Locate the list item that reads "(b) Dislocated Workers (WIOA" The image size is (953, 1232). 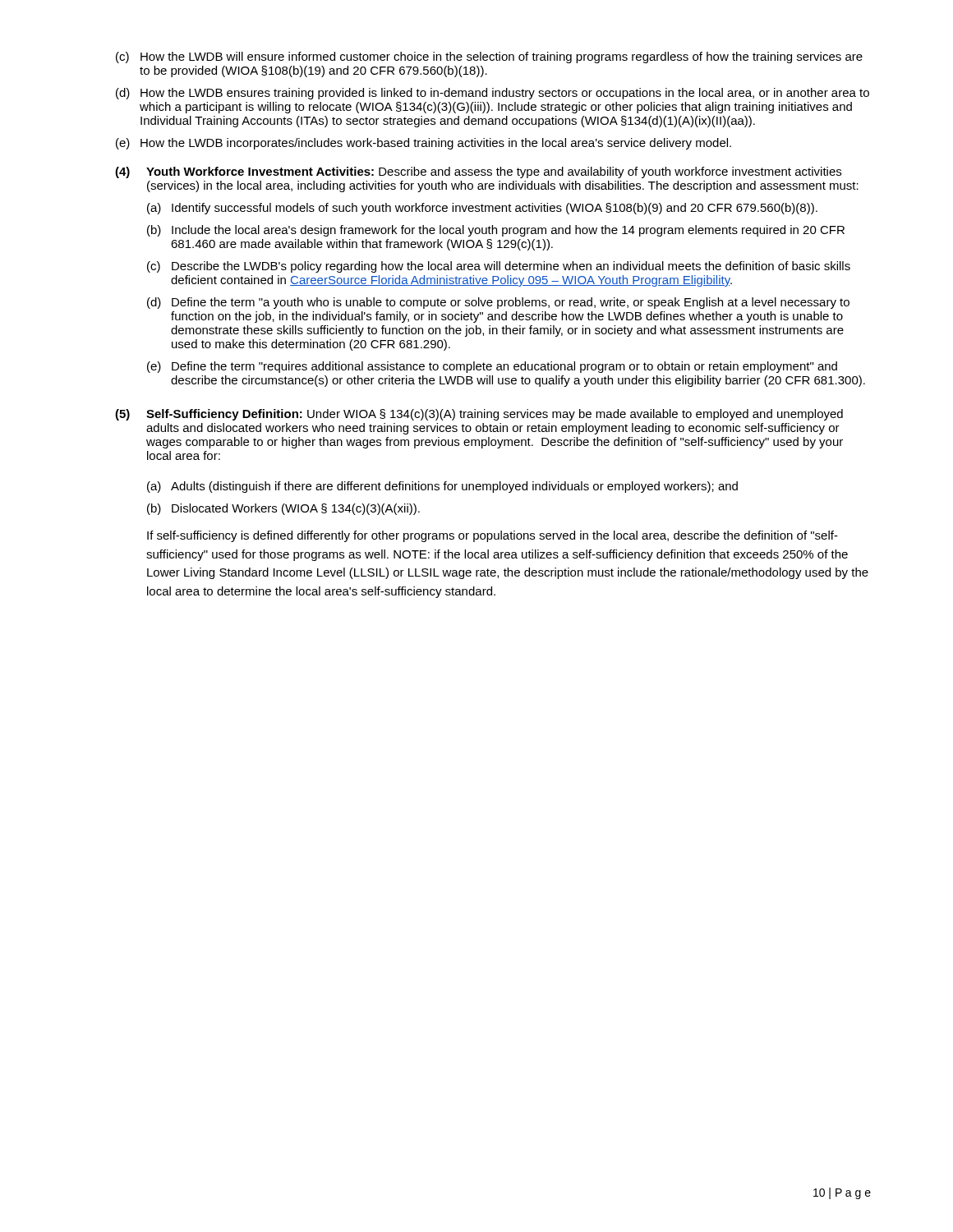click(x=283, y=508)
